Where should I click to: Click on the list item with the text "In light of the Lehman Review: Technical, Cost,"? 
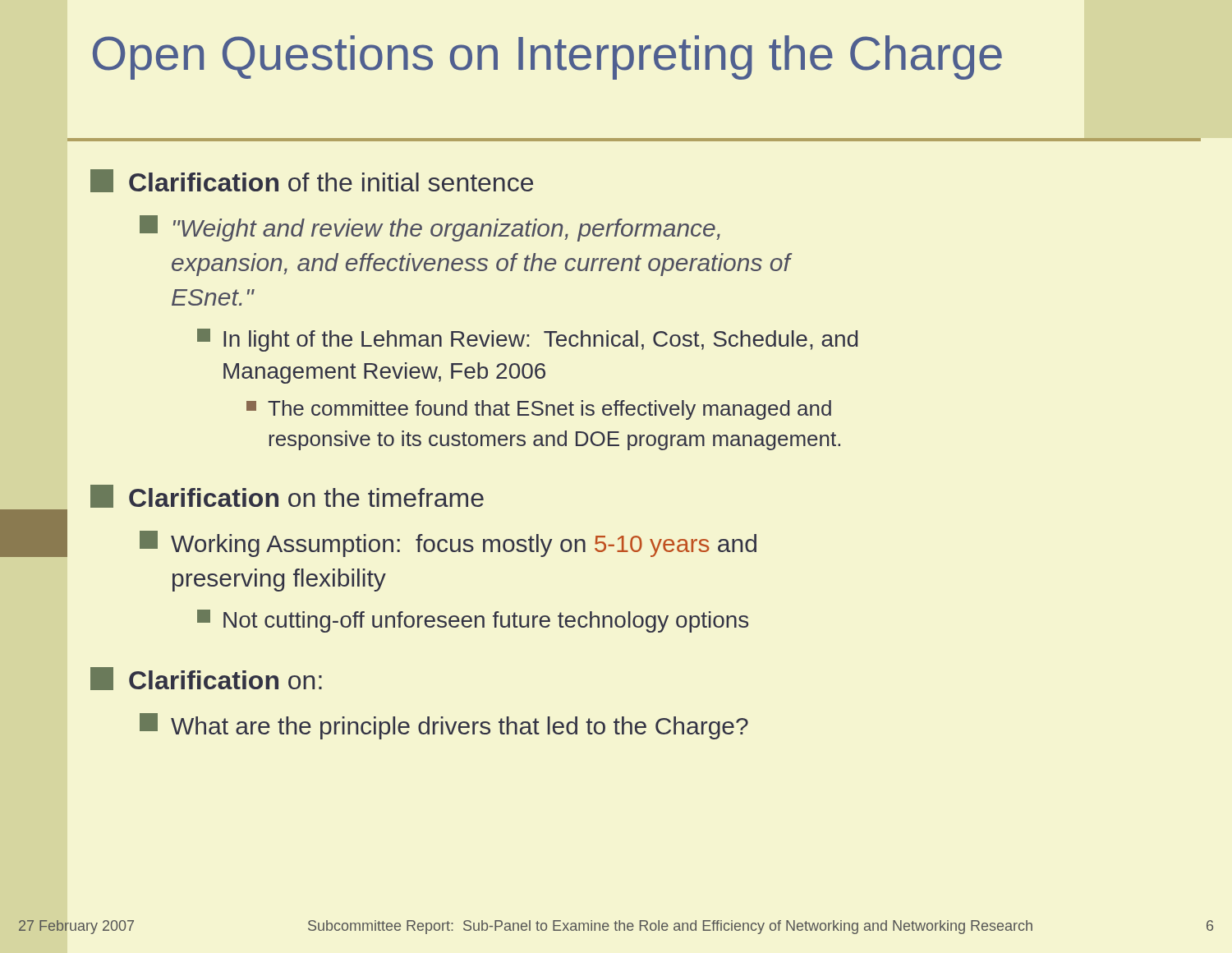tap(528, 355)
